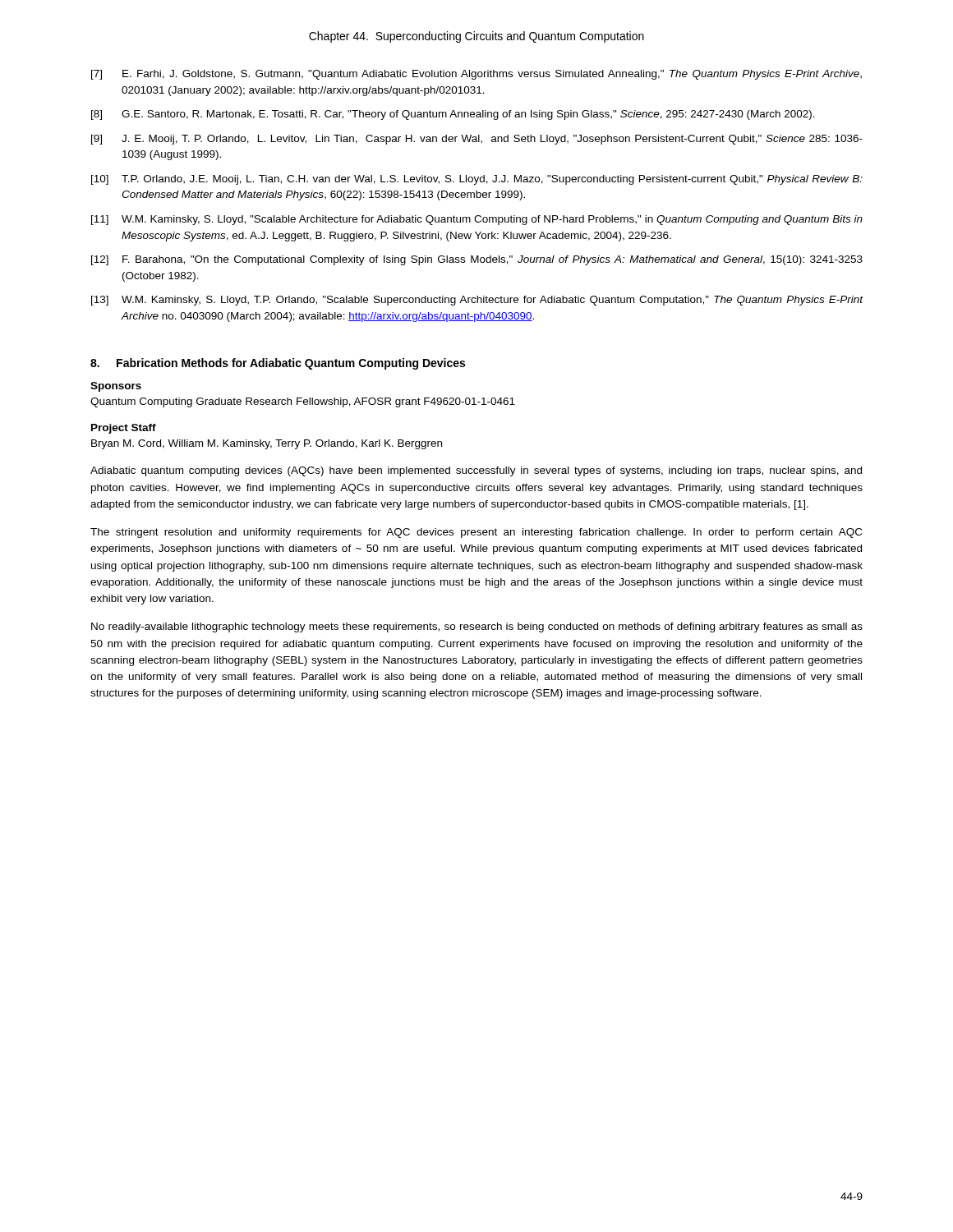
Task: Select the text block starting "Adiabatic quantum computing devices (AQCs) have been implemented"
Action: click(x=476, y=487)
